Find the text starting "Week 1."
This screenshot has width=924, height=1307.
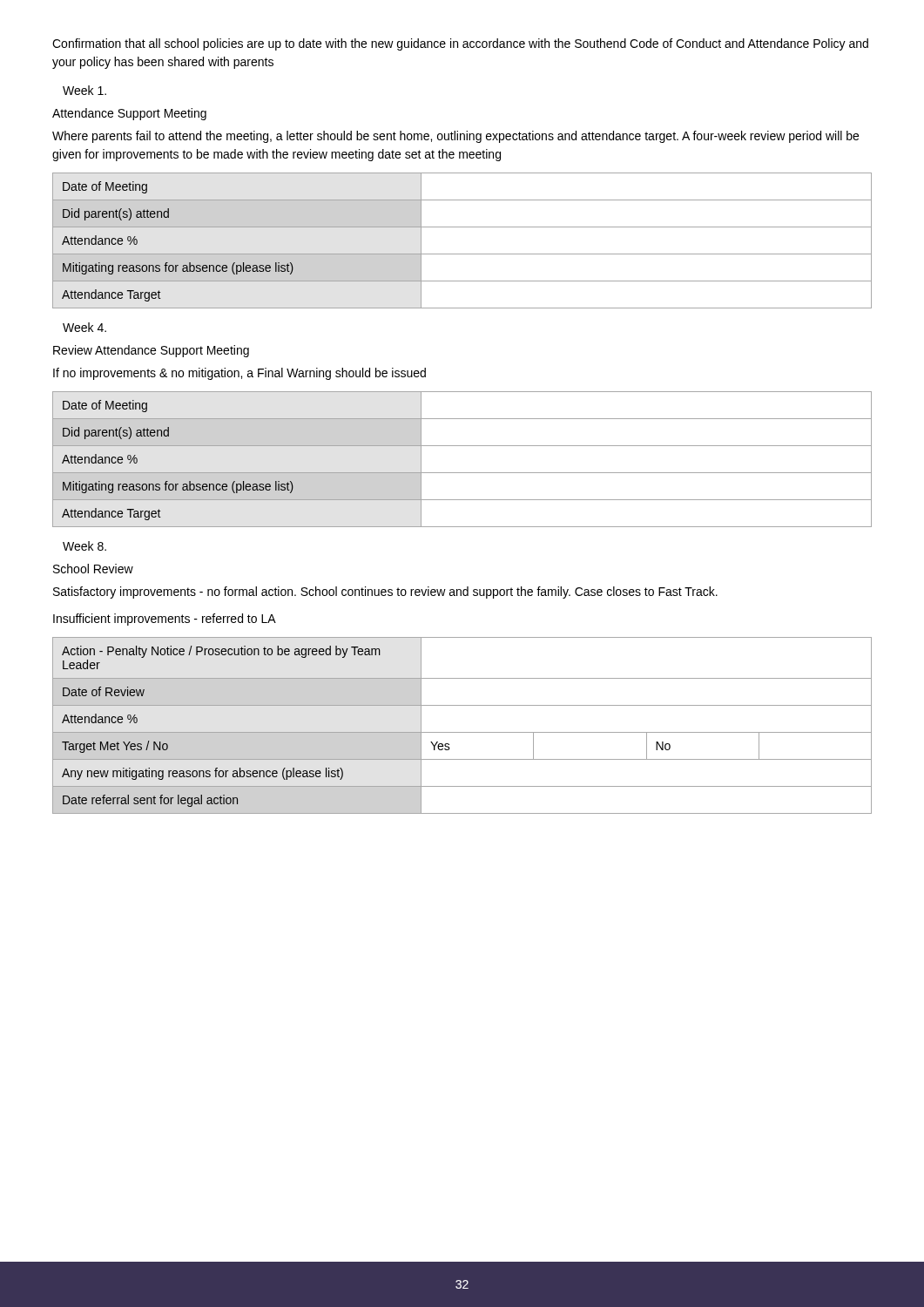85,91
